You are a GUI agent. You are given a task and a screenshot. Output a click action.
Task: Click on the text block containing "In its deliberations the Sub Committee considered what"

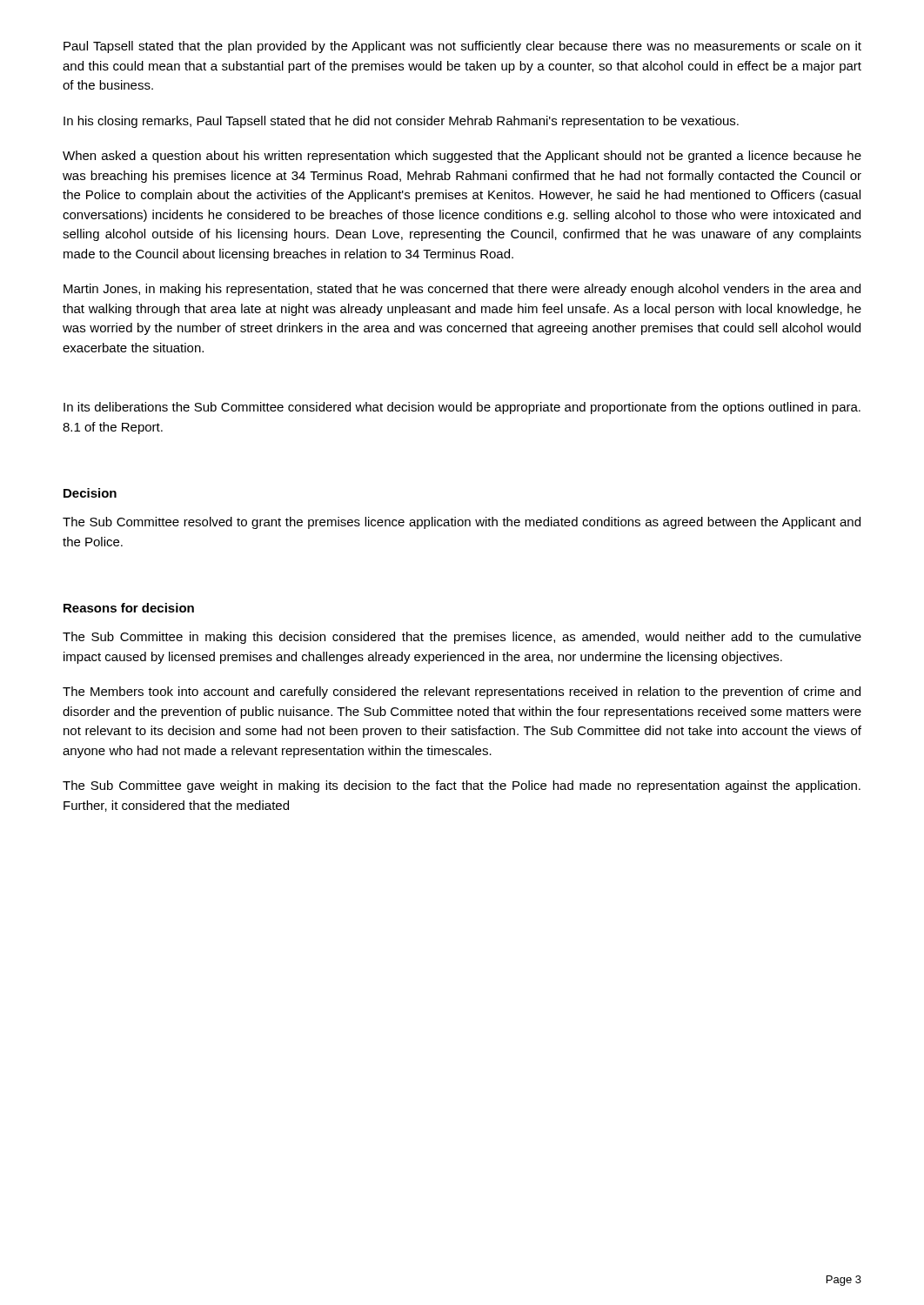(462, 416)
